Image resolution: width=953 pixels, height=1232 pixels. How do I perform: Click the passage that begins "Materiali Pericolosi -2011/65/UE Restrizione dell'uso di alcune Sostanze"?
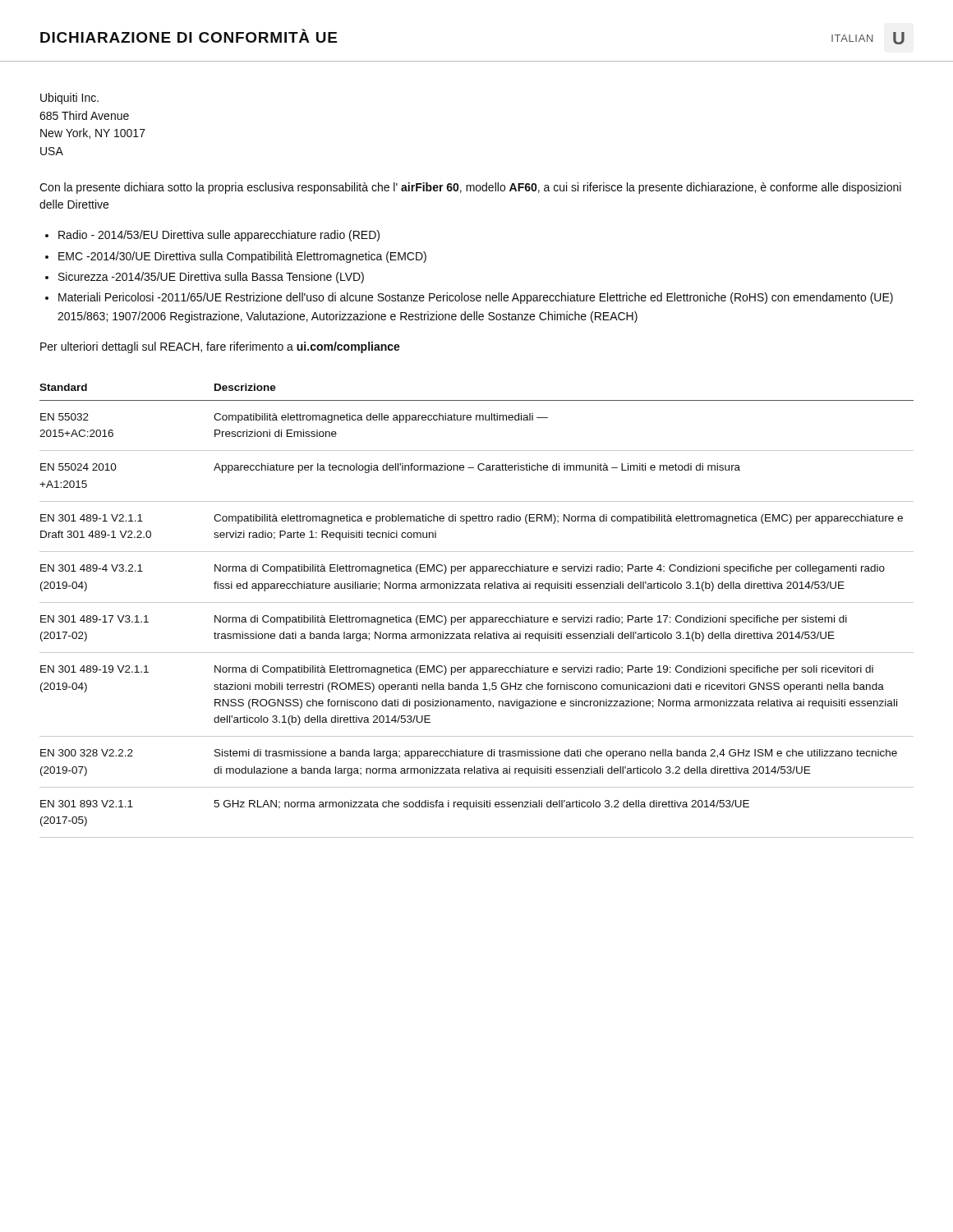[475, 307]
